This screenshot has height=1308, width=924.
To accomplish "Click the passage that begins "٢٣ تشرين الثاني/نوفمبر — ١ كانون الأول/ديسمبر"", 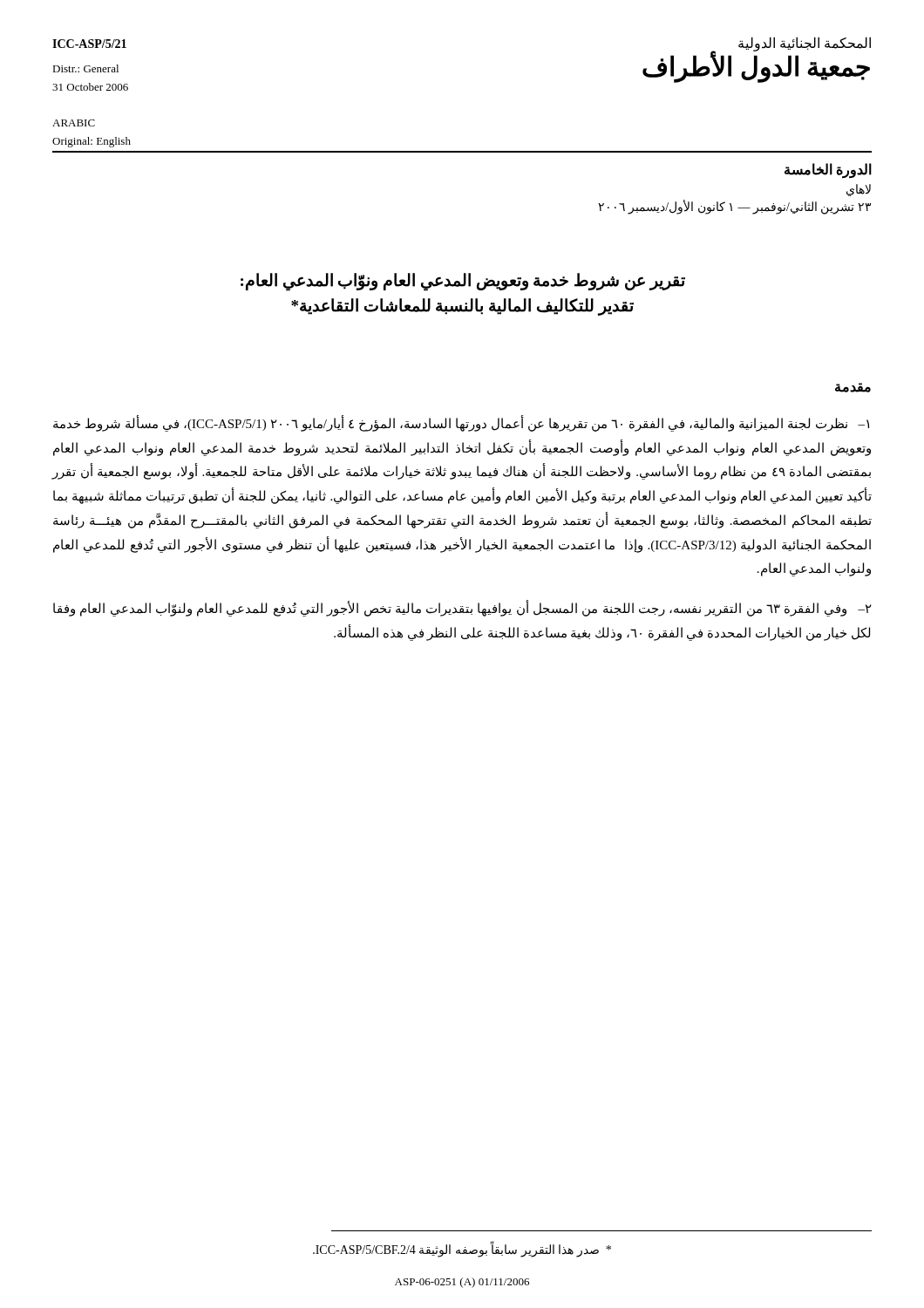I will coord(735,207).
